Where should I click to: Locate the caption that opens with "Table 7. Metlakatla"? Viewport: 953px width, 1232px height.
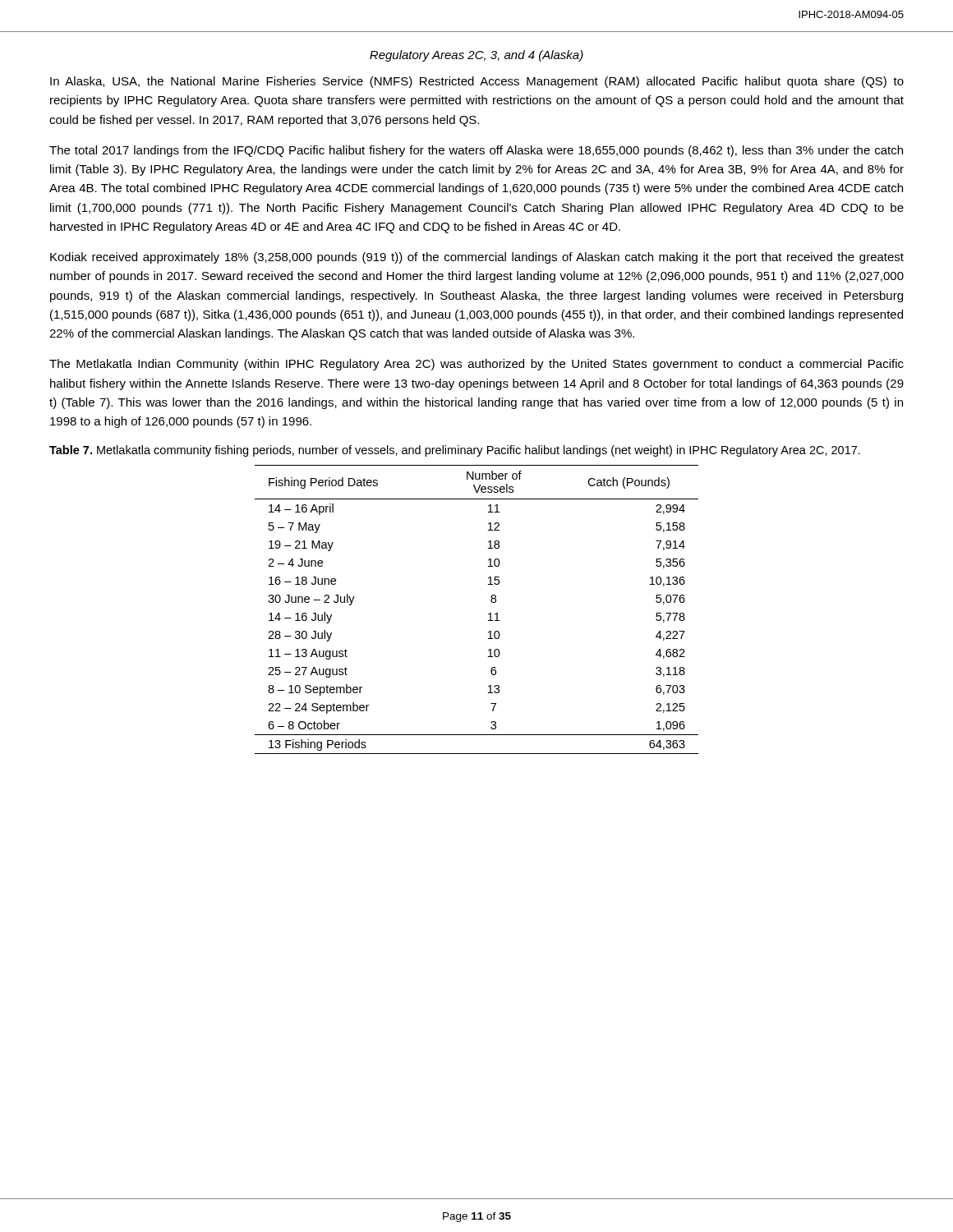[x=455, y=450]
